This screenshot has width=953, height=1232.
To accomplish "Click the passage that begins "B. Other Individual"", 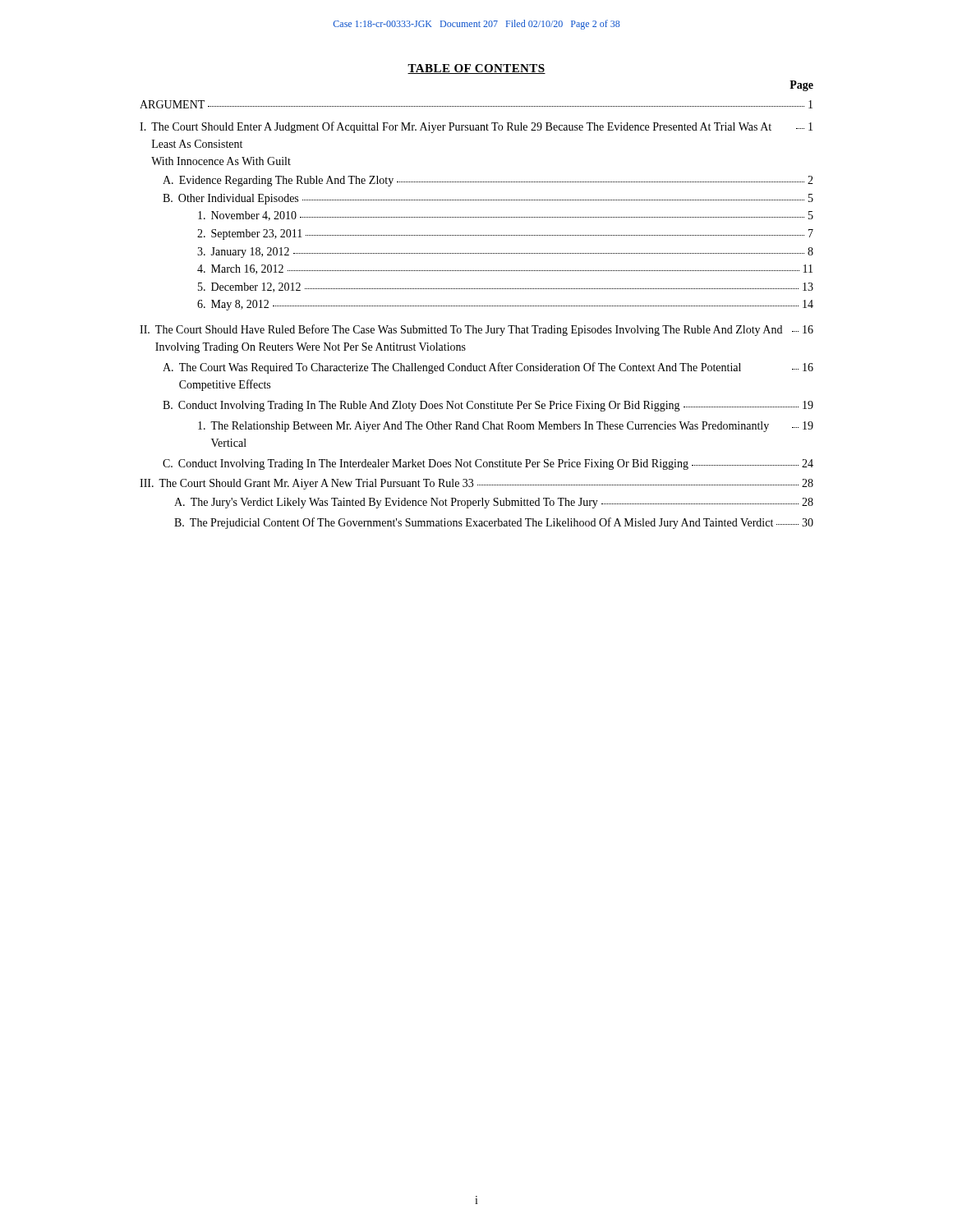I will point(488,198).
